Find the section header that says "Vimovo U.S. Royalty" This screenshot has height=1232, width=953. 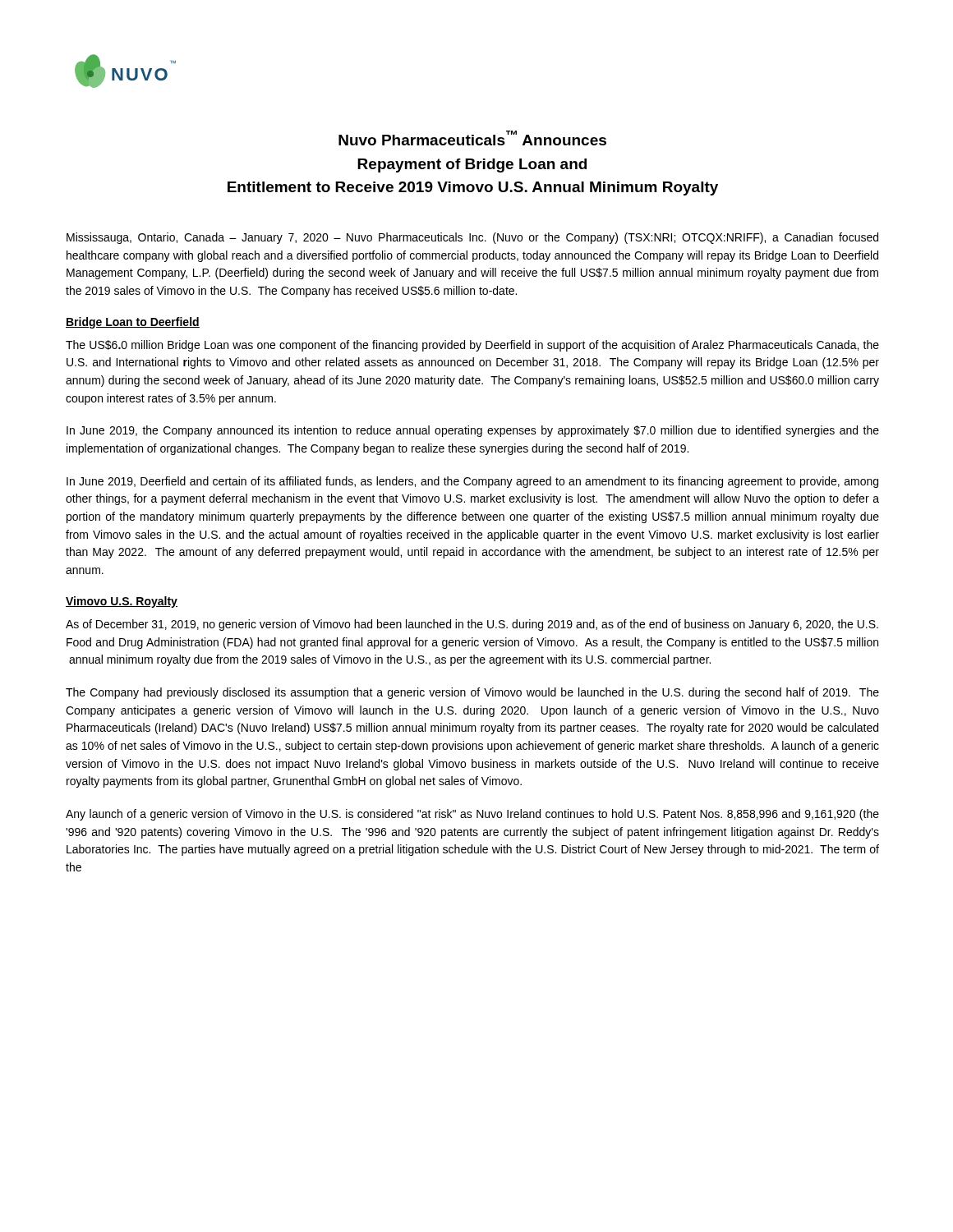(x=122, y=601)
